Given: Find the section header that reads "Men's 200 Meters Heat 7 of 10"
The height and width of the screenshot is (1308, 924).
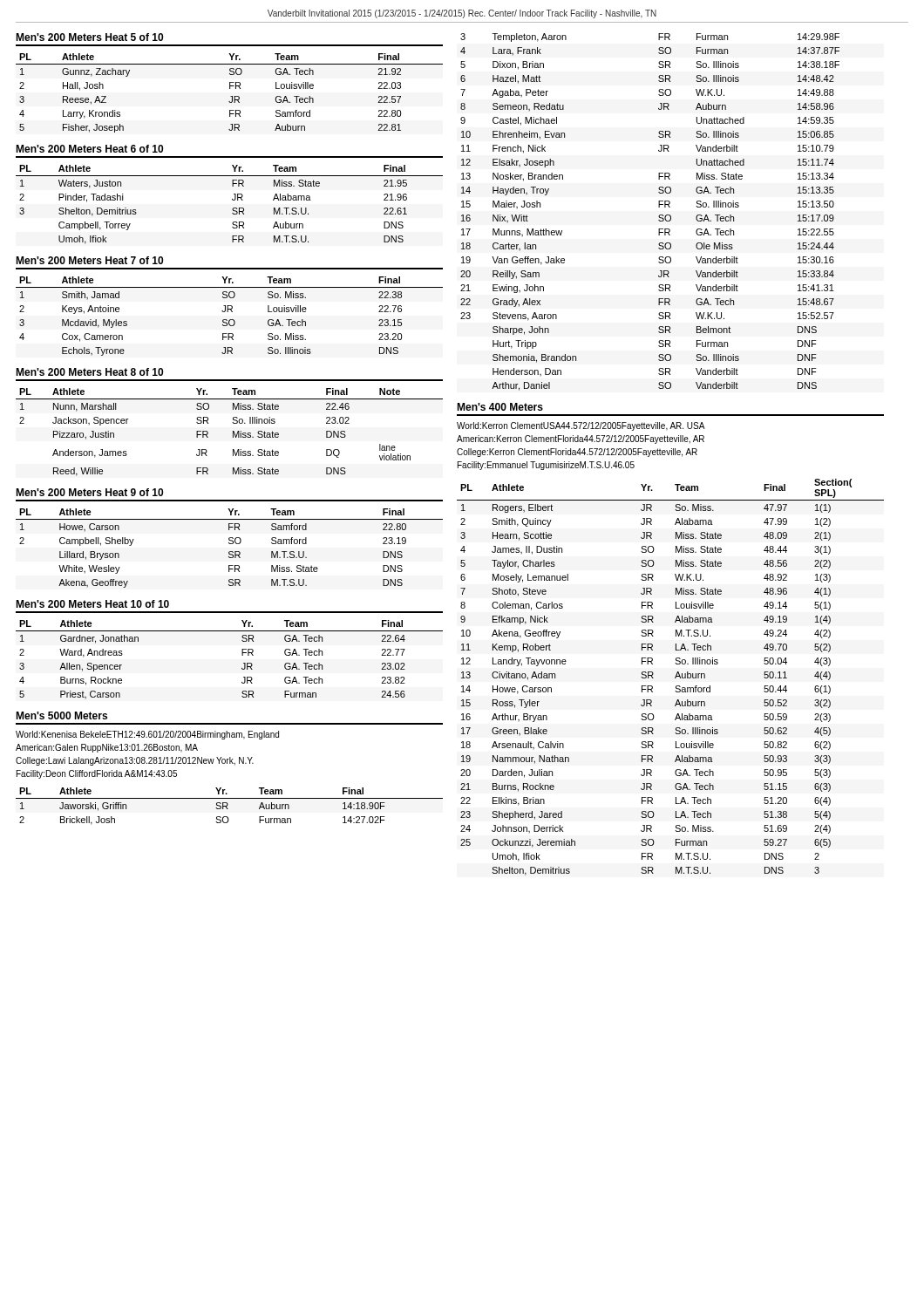Looking at the screenshot, I should pyautogui.click(x=90, y=261).
